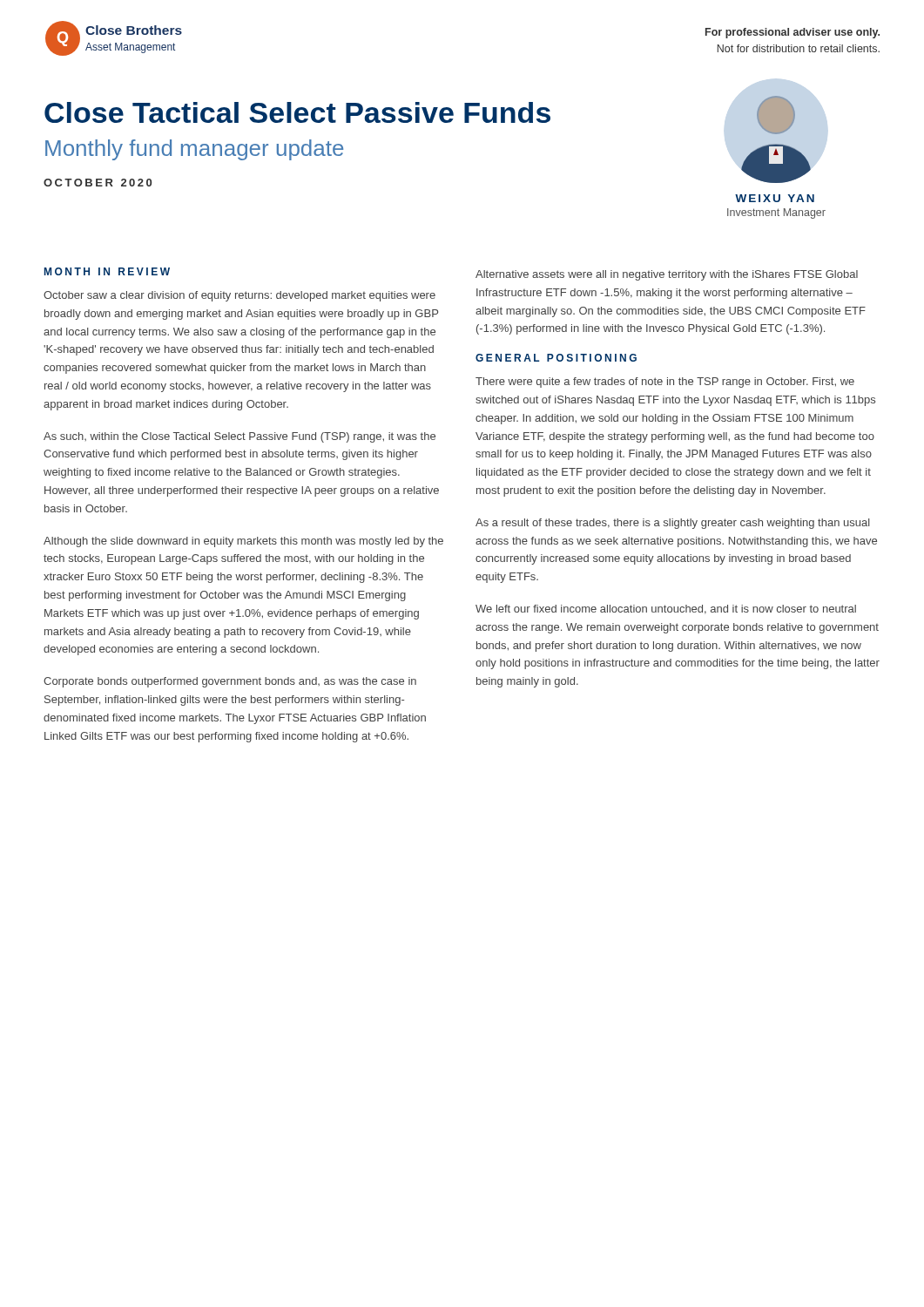Select the block starting "Alternative assets were all in negative"
924x1307 pixels.
[671, 301]
